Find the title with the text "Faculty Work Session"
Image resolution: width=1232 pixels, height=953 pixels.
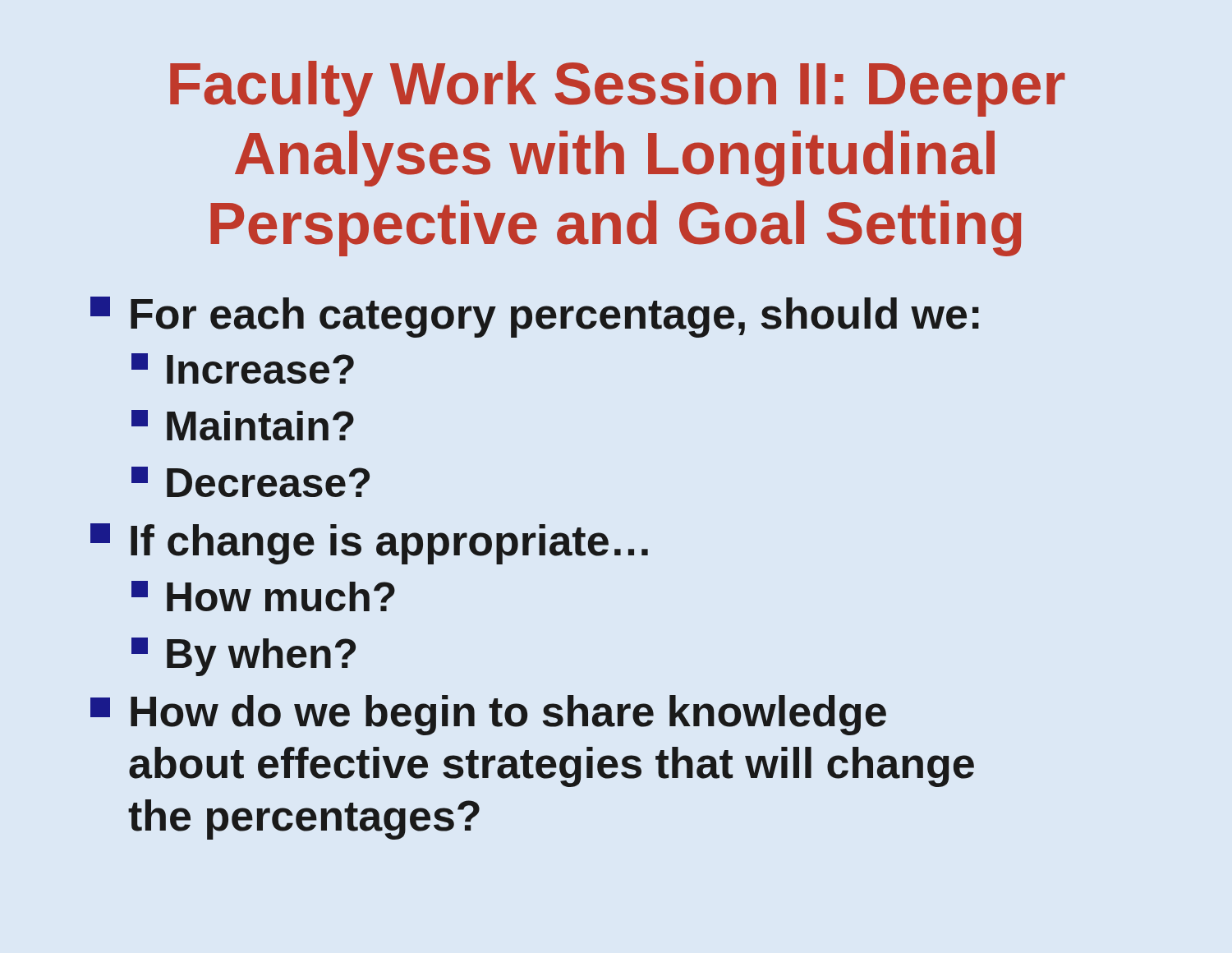(616, 154)
